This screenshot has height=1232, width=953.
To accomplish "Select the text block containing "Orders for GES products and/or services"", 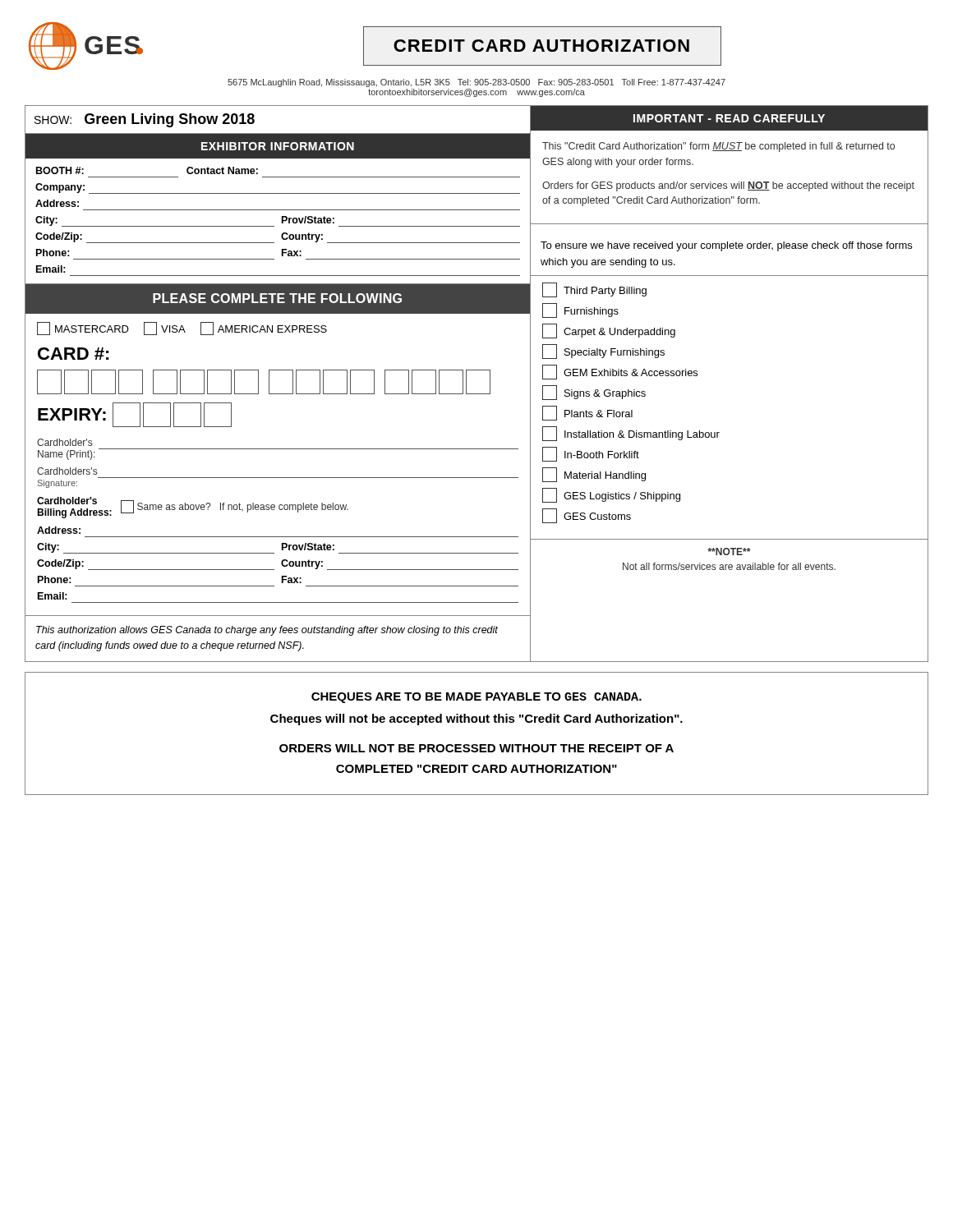I will [x=728, y=193].
